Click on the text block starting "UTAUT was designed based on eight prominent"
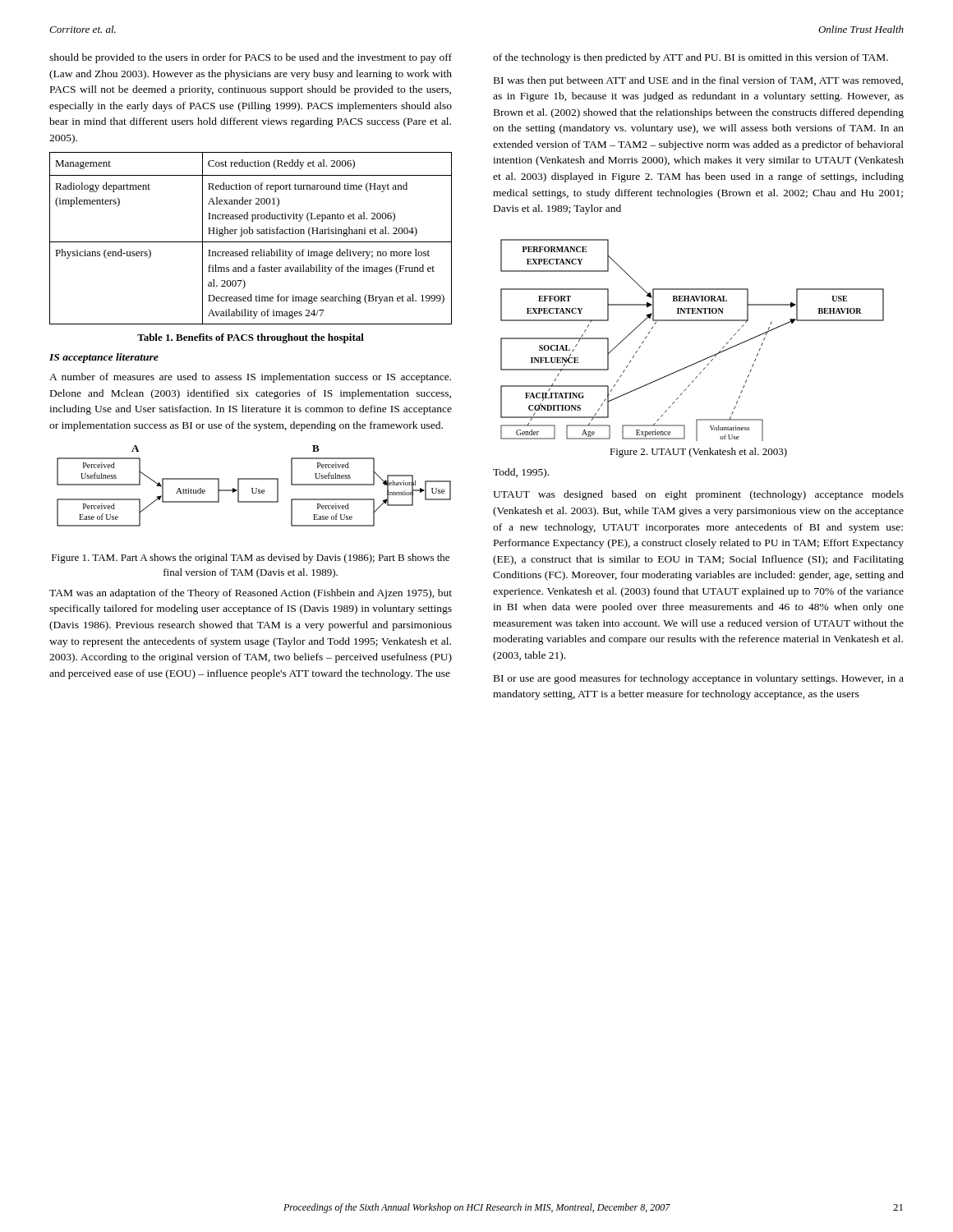Image resolution: width=953 pixels, height=1232 pixels. coord(698,575)
